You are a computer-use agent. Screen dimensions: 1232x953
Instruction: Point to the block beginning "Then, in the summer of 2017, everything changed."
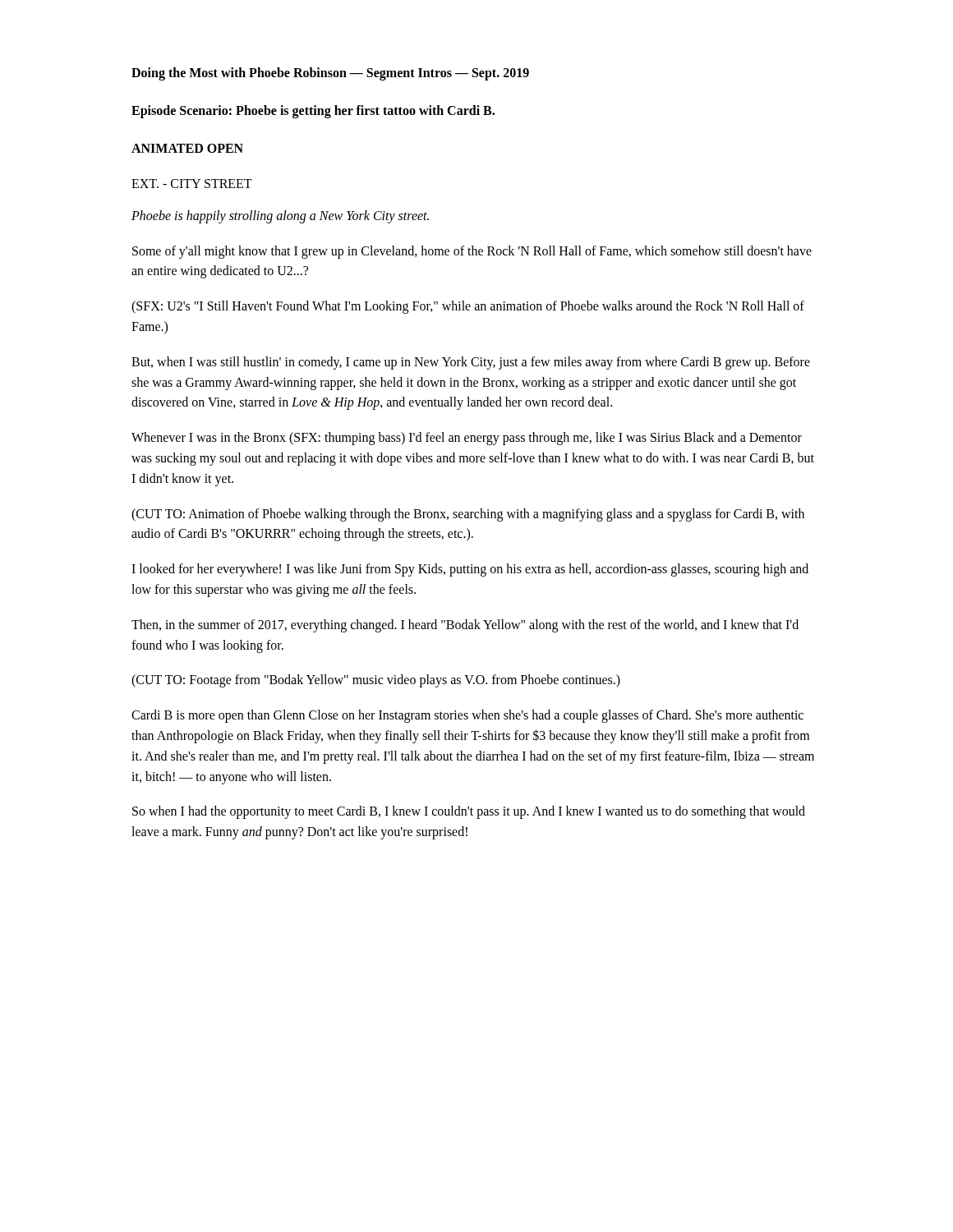(465, 635)
